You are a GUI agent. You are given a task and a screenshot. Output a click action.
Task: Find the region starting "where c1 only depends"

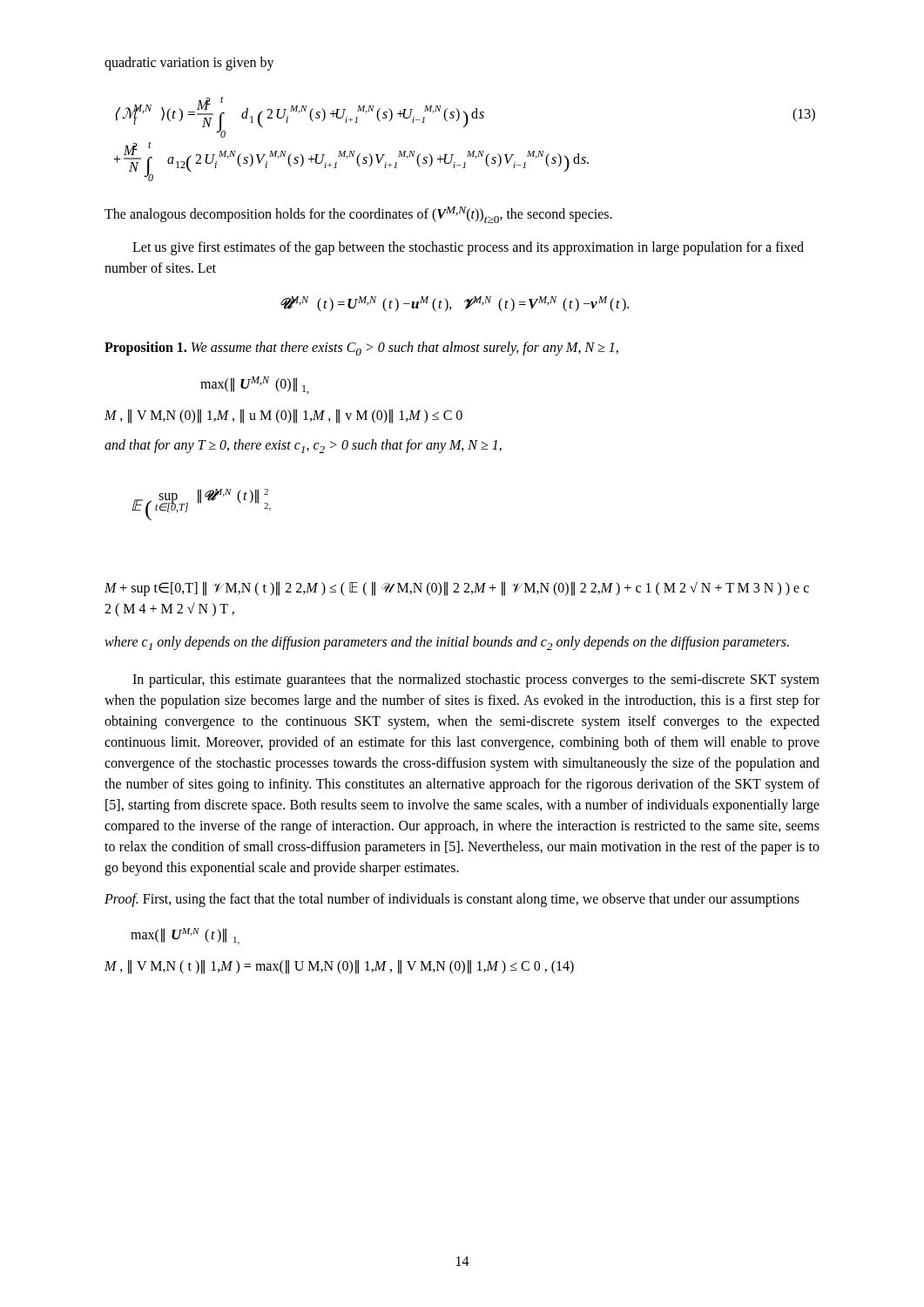(x=447, y=643)
